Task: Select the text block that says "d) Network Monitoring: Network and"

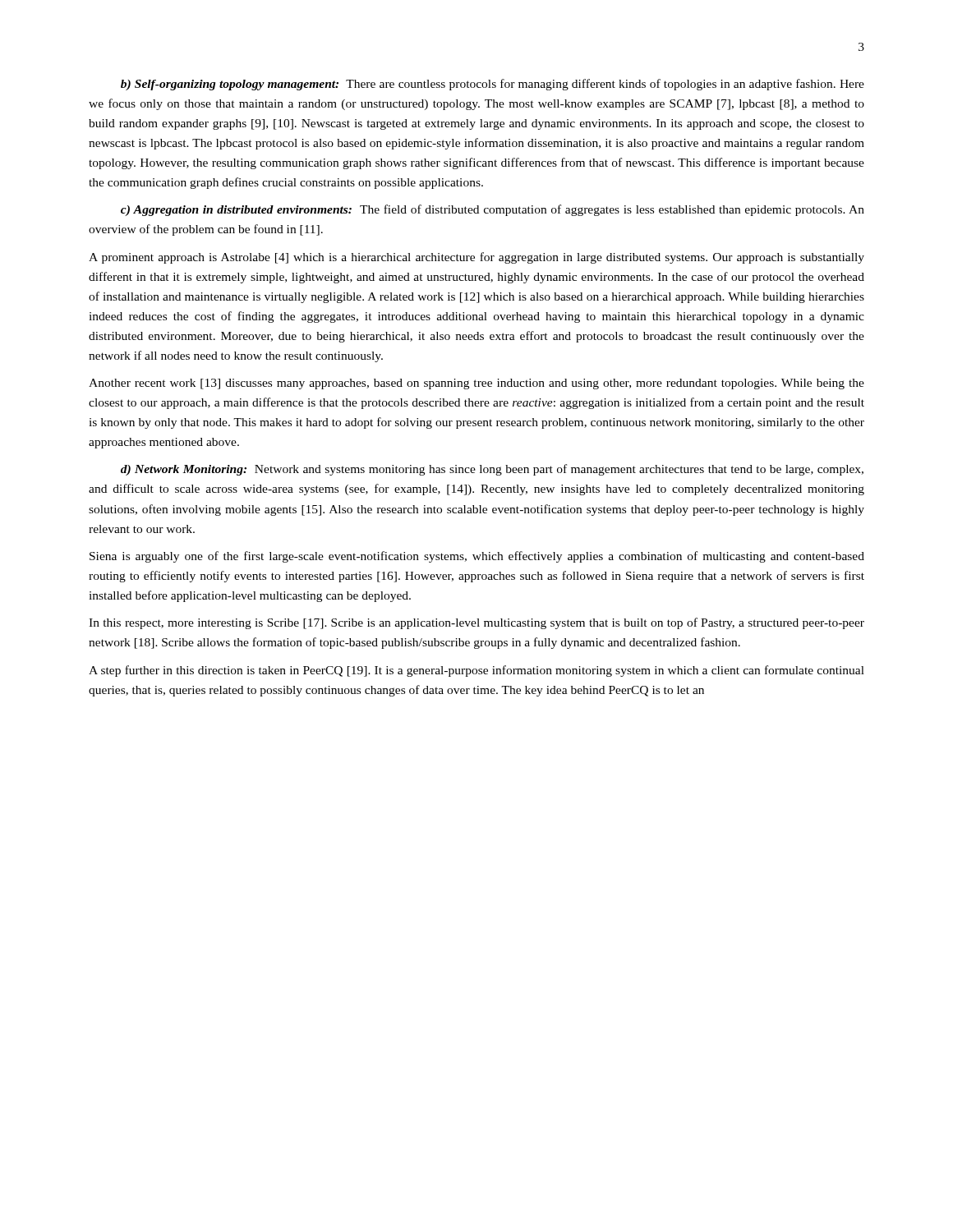Action: click(x=476, y=499)
